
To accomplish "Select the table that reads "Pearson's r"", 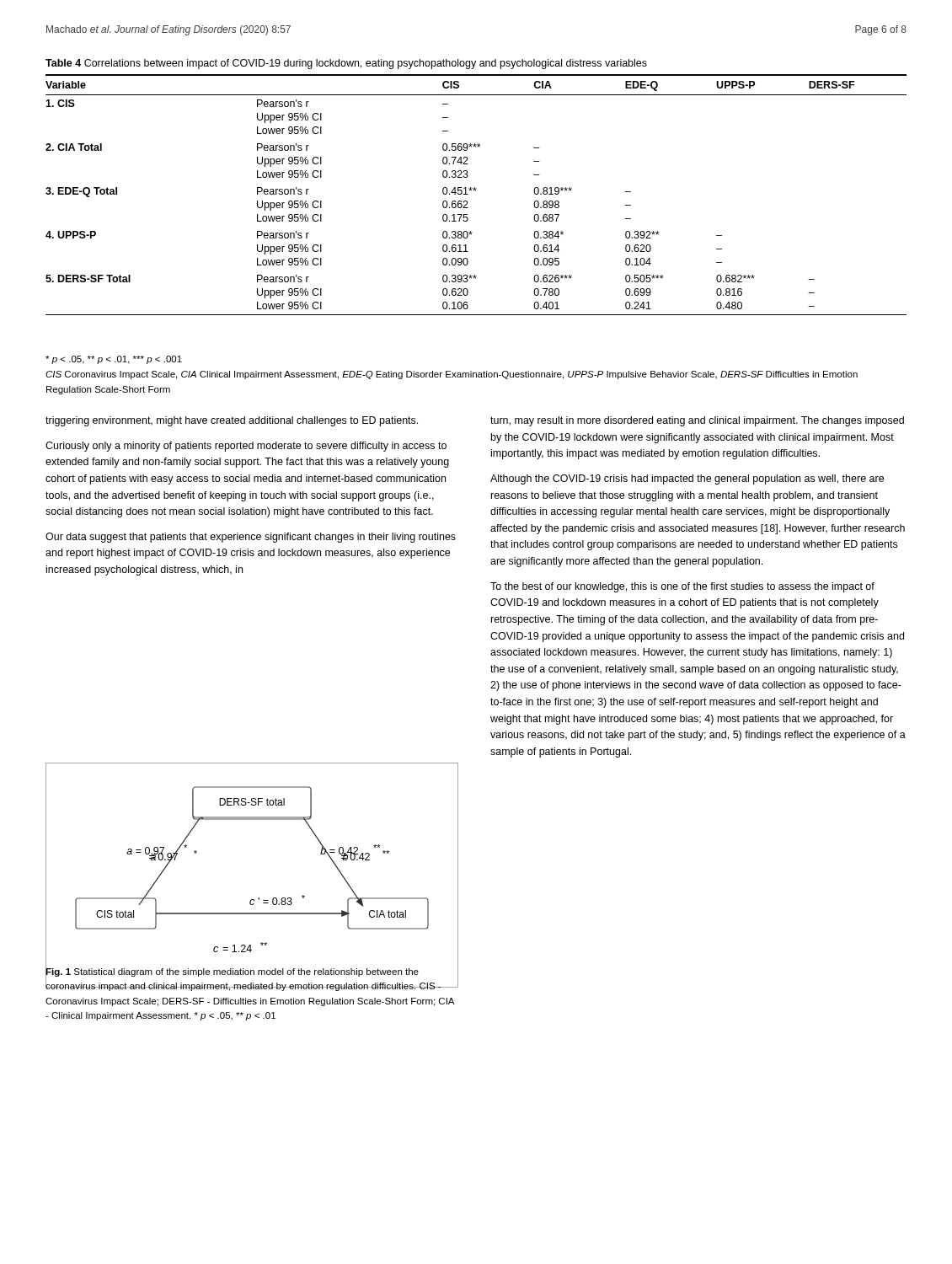I will tap(476, 186).
